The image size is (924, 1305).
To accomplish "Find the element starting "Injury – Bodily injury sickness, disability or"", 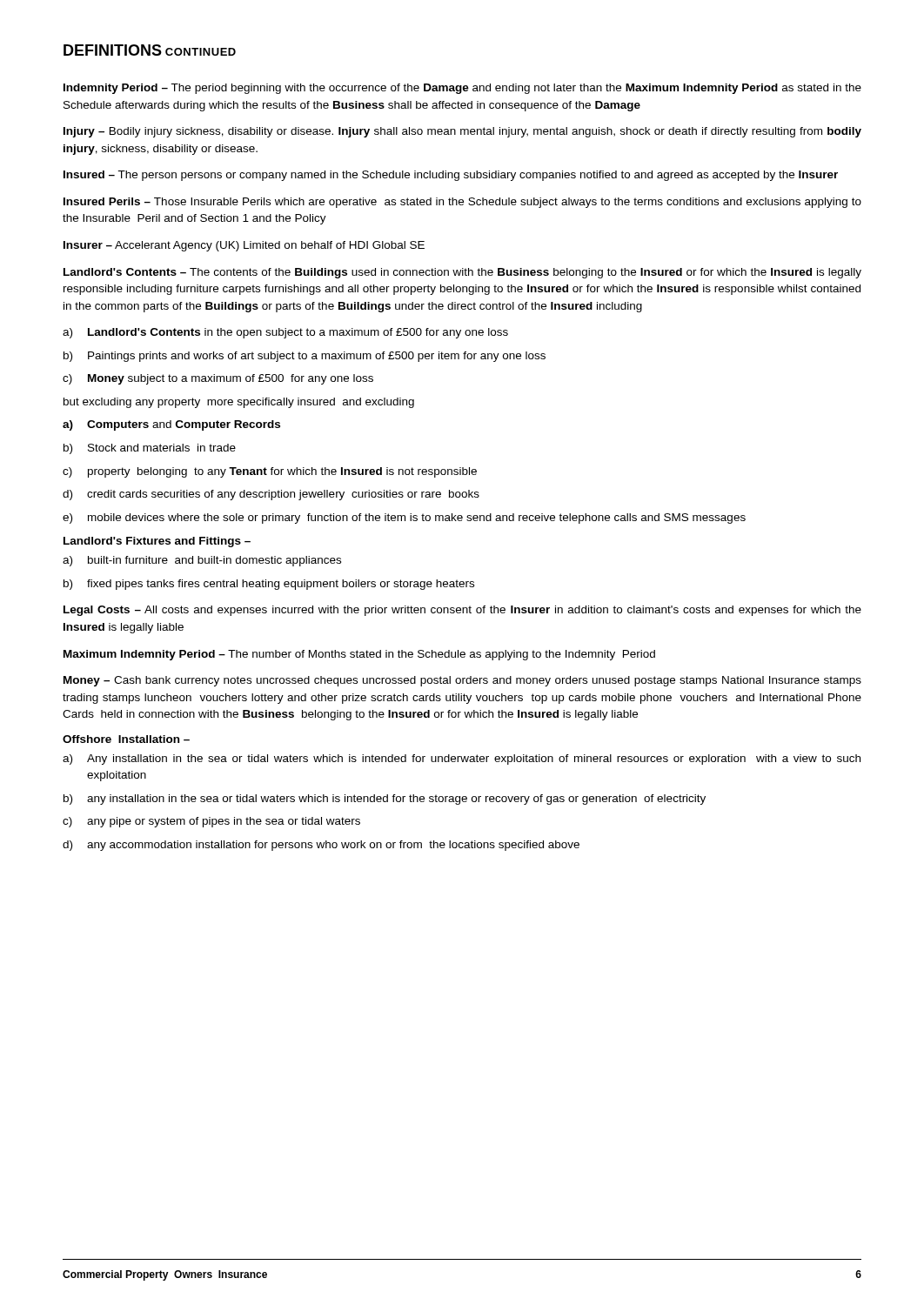I will [462, 140].
